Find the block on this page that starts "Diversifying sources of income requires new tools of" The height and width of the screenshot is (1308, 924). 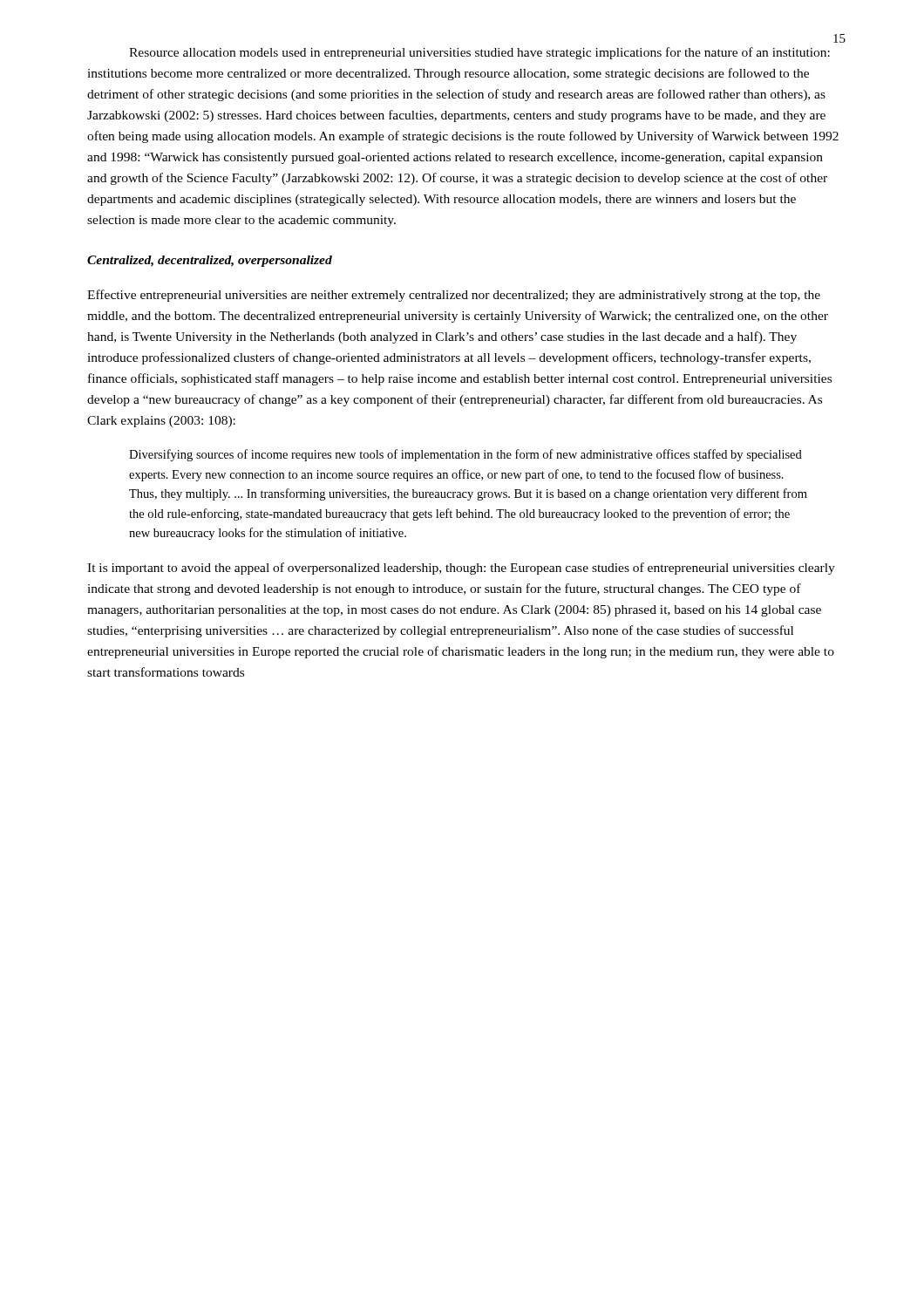click(x=470, y=494)
